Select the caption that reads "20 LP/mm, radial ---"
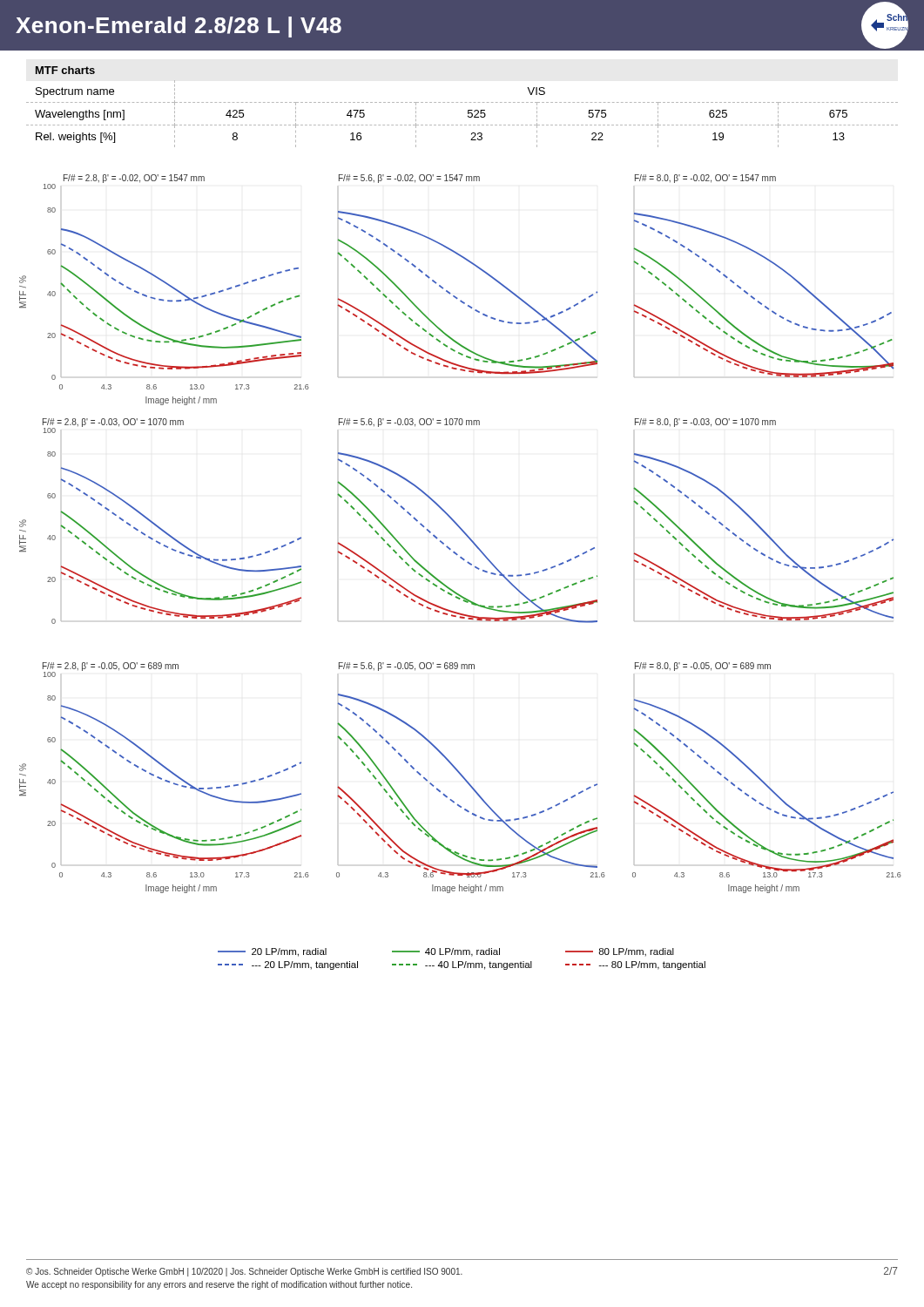 [462, 958]
